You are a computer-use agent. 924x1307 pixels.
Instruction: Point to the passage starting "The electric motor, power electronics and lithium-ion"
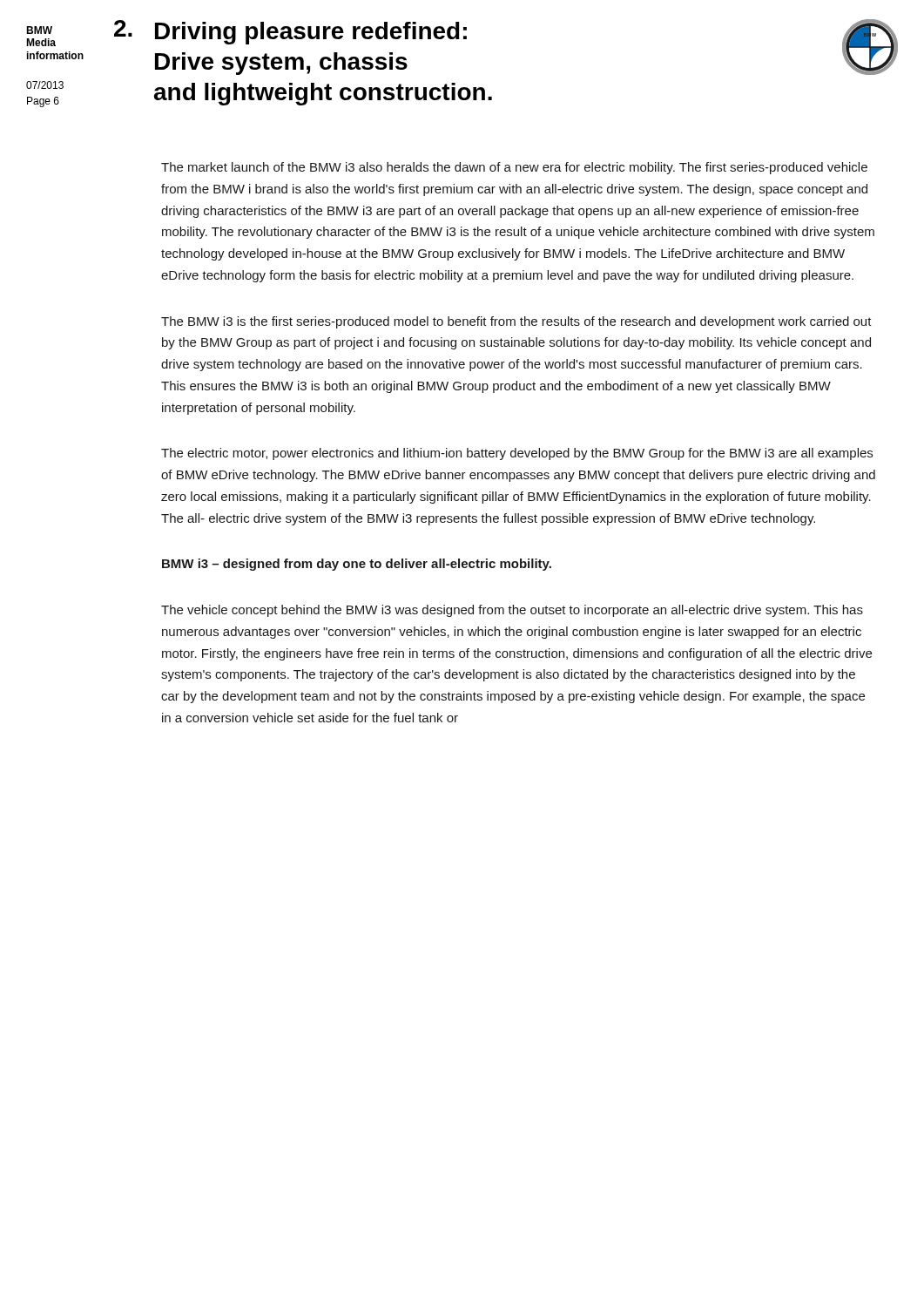(519, 486)
